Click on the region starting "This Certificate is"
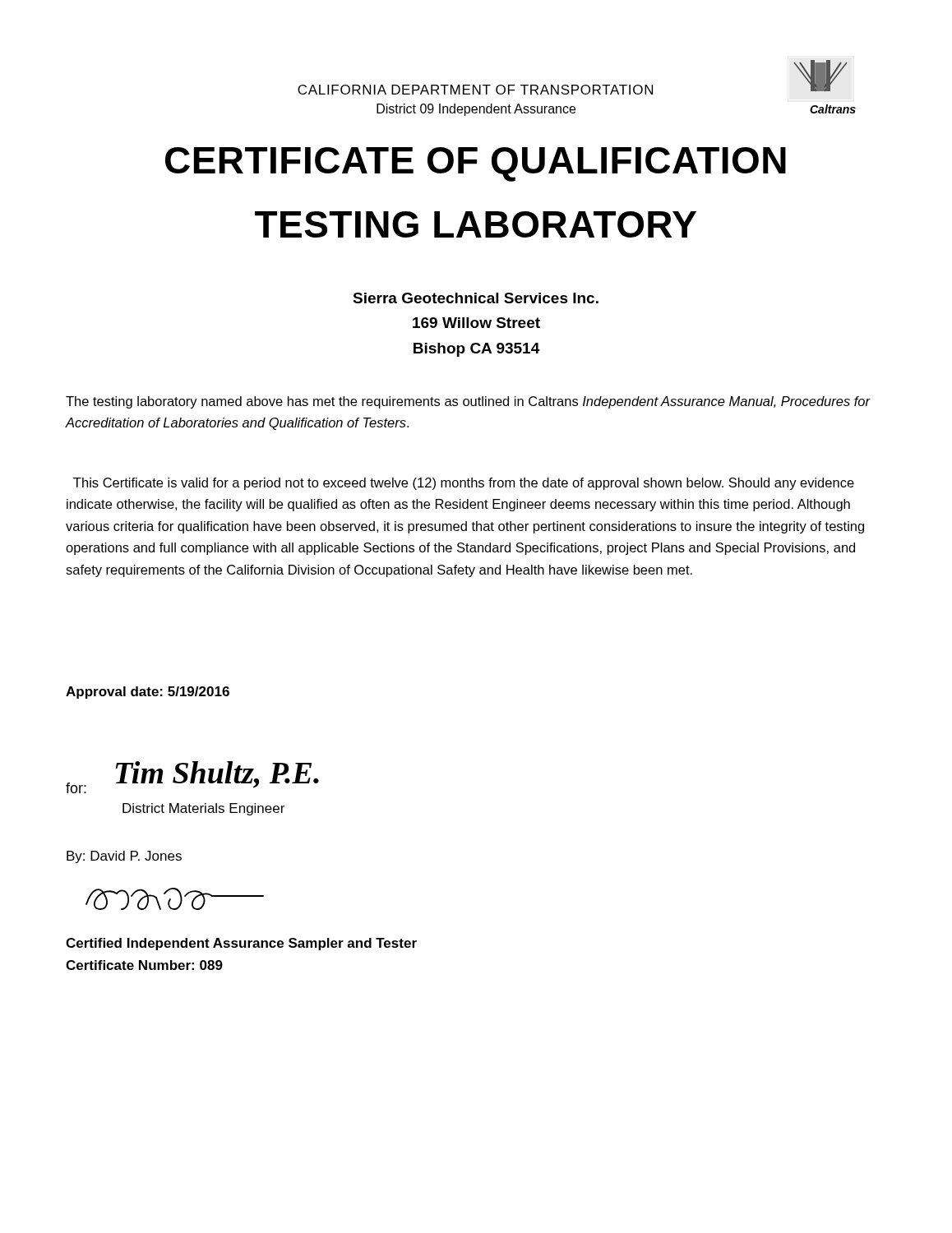The image size is (952, 1233). 465,526
